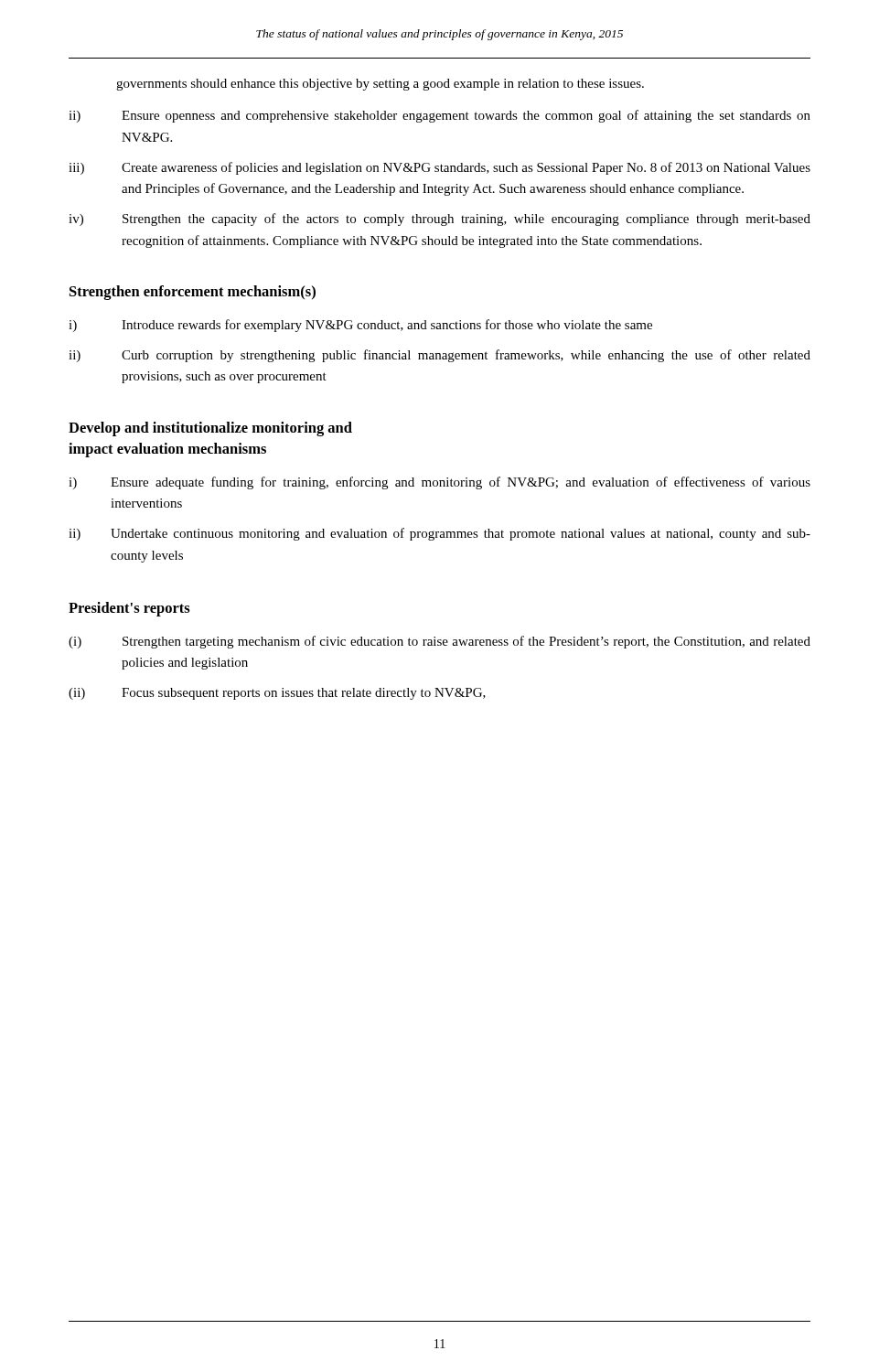This screenshot has height=1372, width=879.
Task: Point to "President's reports"
Action: pyautogui.click(x=129, y=608)
